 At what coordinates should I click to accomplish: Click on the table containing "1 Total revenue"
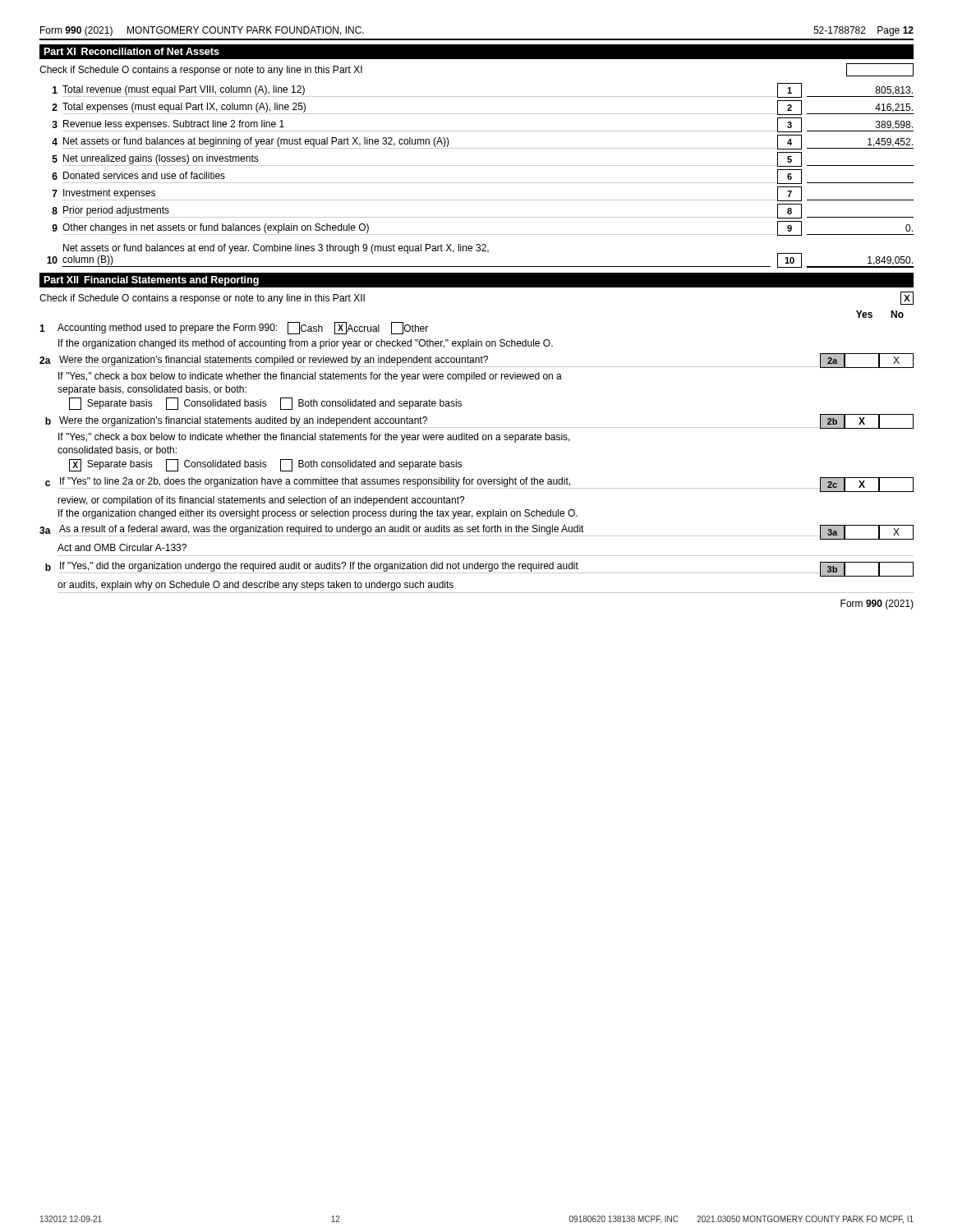click(476, 175)
